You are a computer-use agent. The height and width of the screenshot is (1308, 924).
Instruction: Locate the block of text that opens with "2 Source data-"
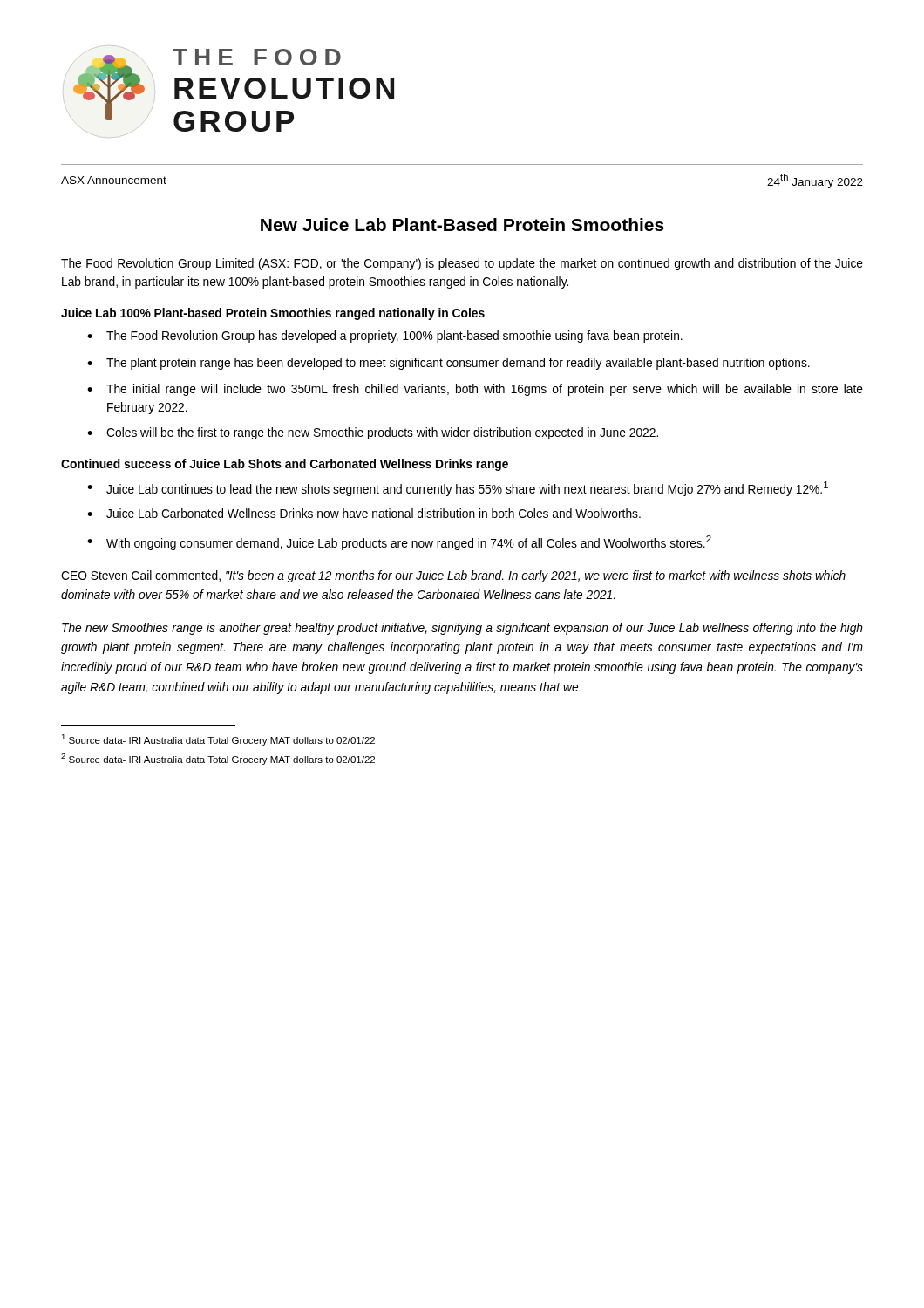pos(218,757)
